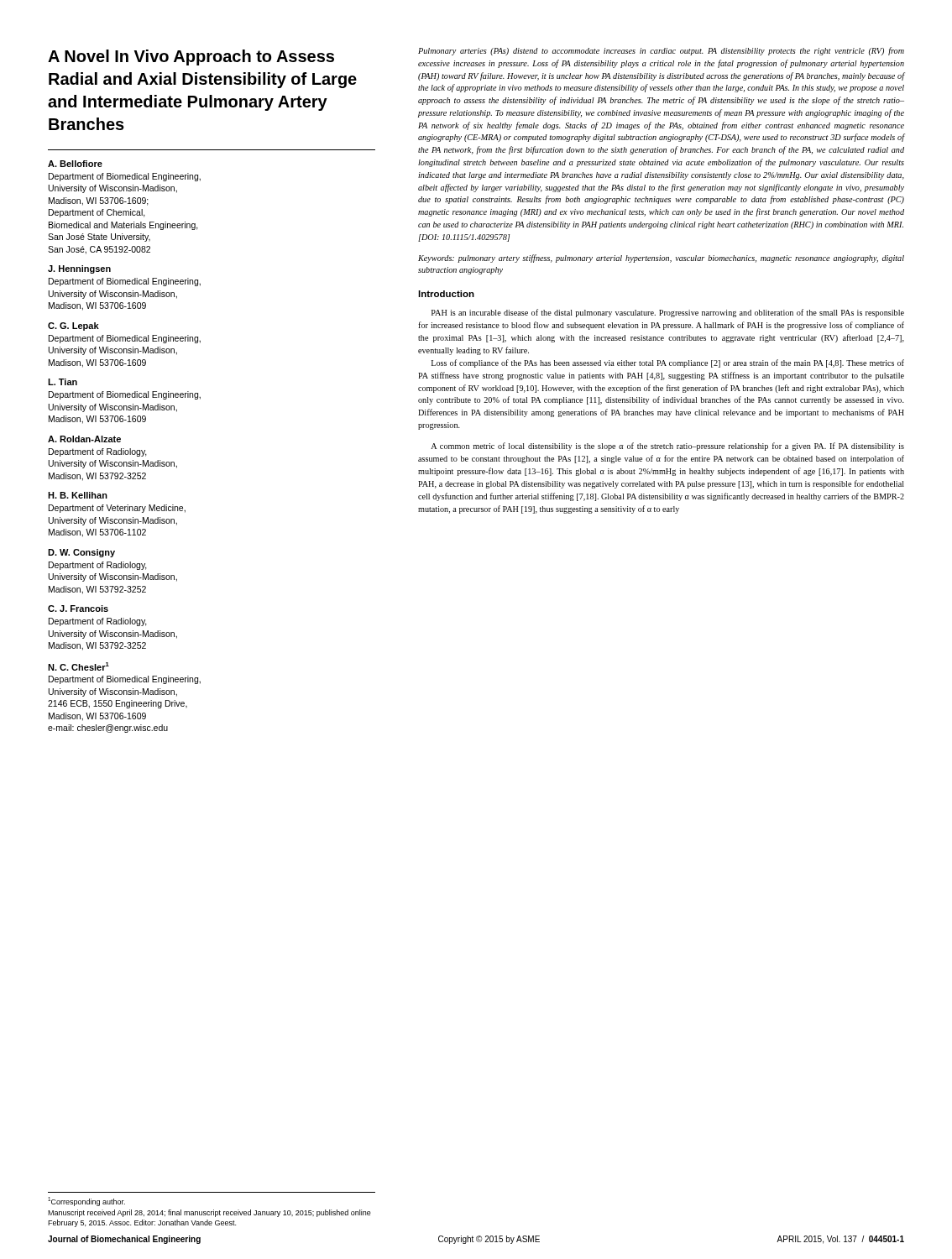Point to the text starting "H. B. Kellihan Department"
The height and width of the screenshot is (1259, 952).
click(78, 495)
